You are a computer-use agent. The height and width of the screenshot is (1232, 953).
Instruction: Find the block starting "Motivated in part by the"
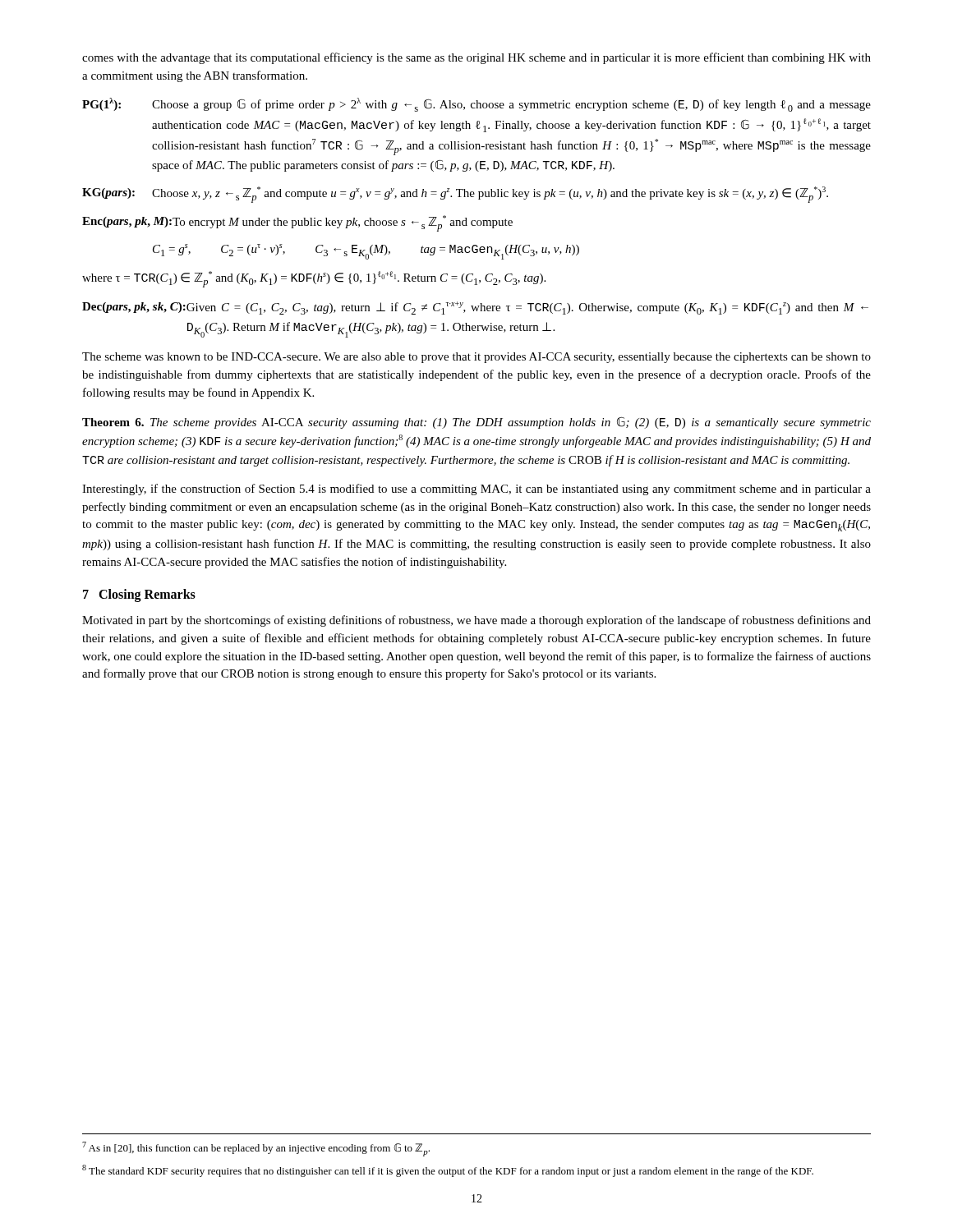(x=476, y=648)
